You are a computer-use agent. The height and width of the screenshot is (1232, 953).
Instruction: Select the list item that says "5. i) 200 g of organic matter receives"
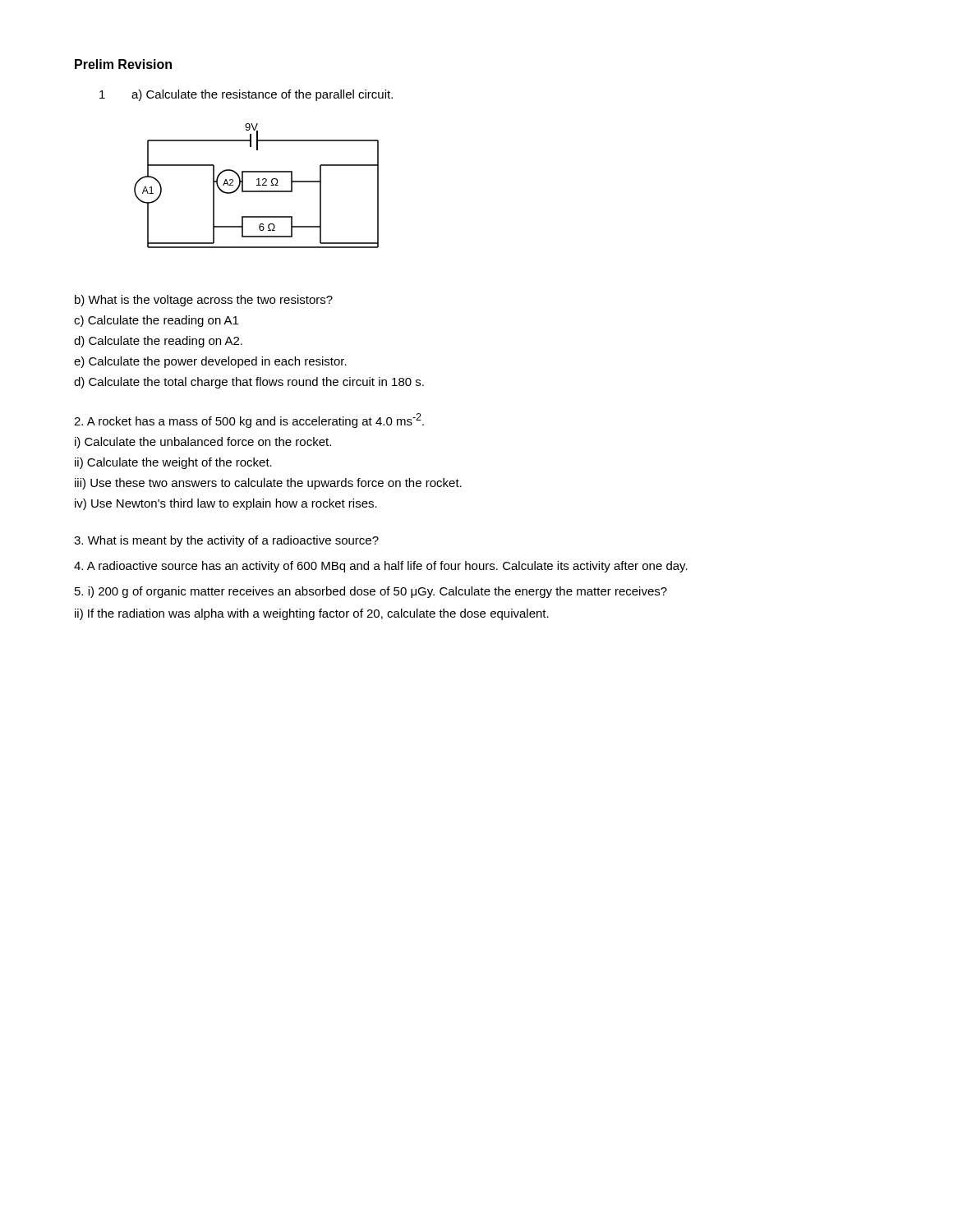pyautogui.click(x=371, y=591)
